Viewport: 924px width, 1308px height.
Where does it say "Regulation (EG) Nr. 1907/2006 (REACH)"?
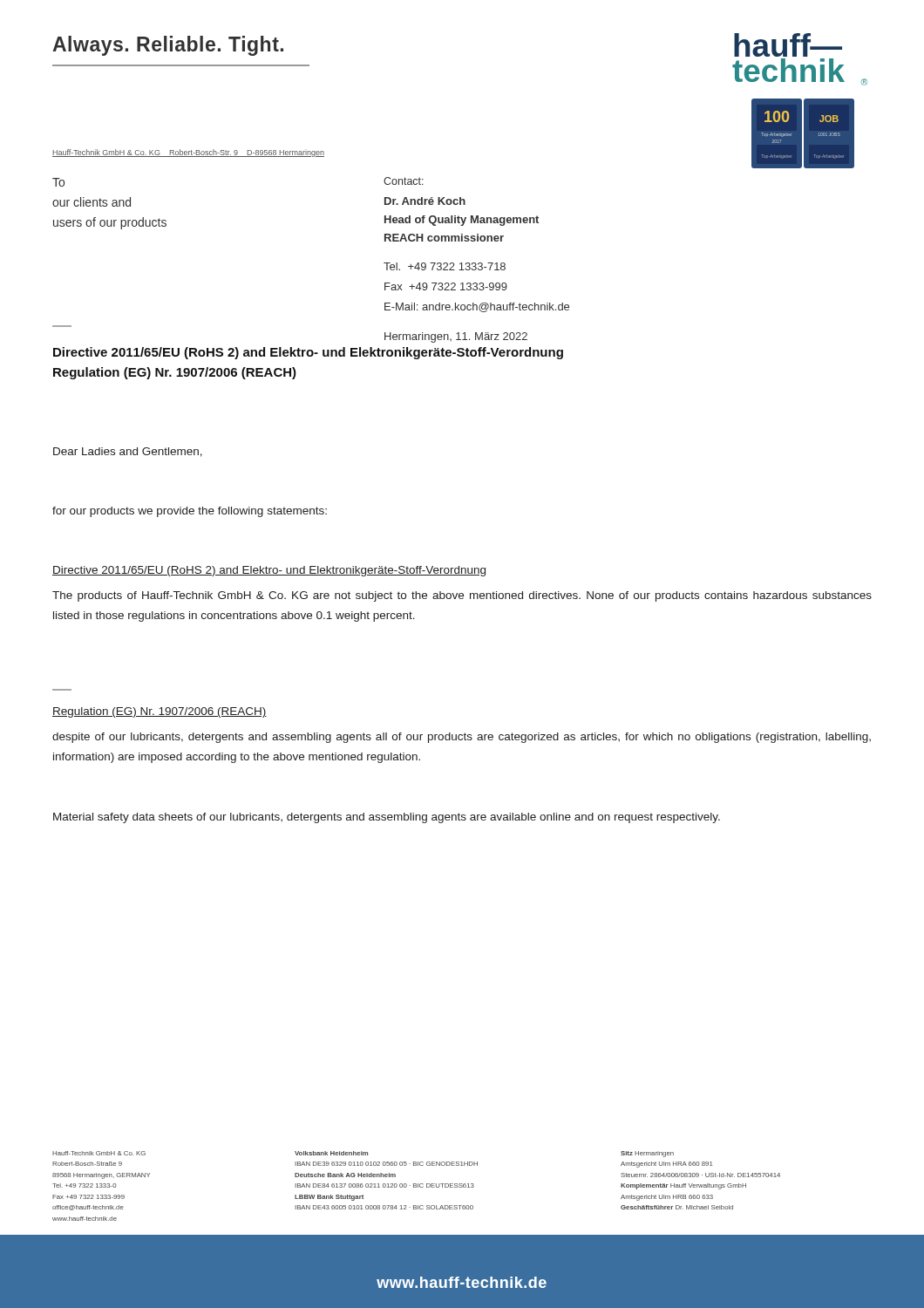[159, 711]
